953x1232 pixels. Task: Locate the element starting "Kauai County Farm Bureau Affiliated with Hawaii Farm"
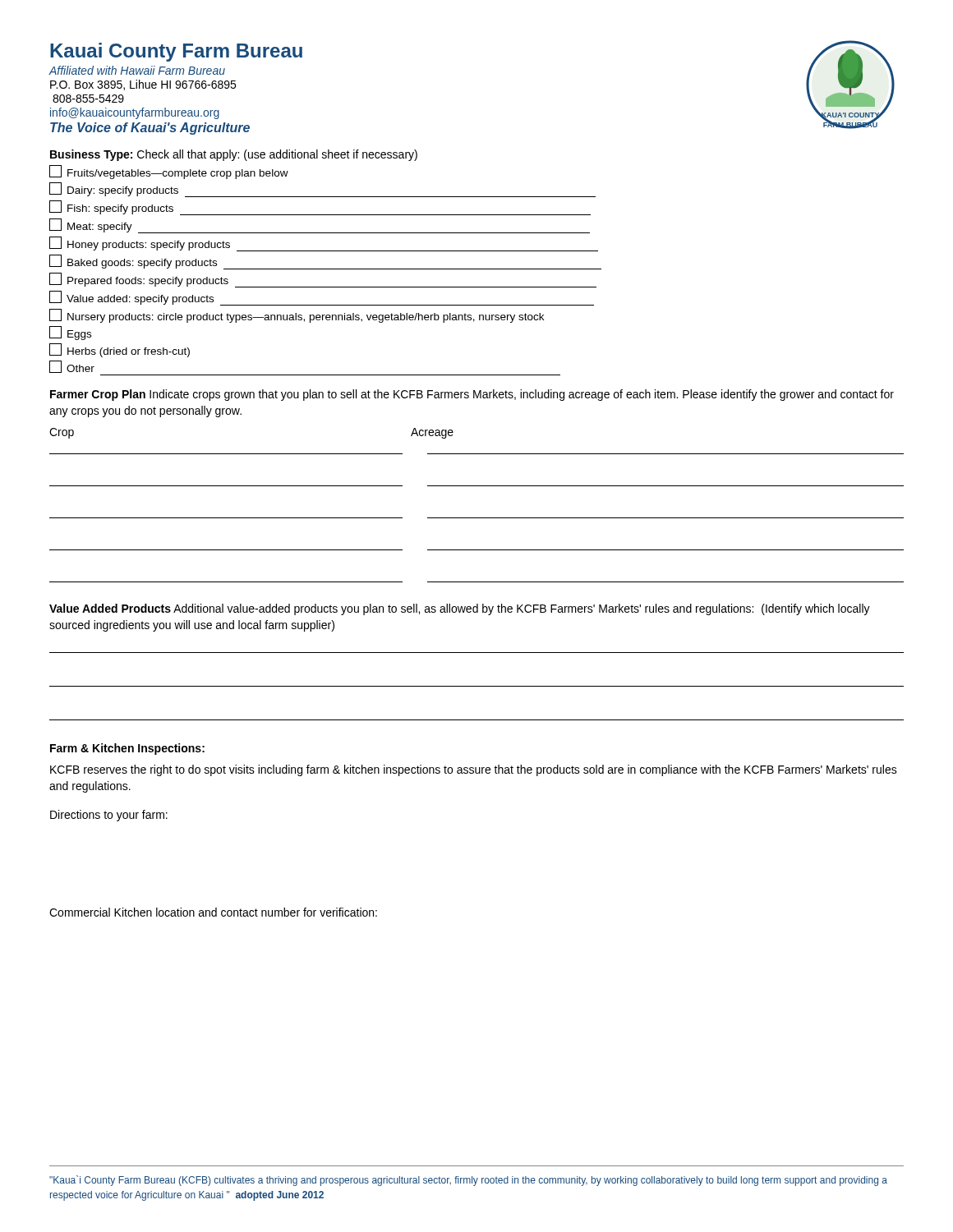(176, 52)
